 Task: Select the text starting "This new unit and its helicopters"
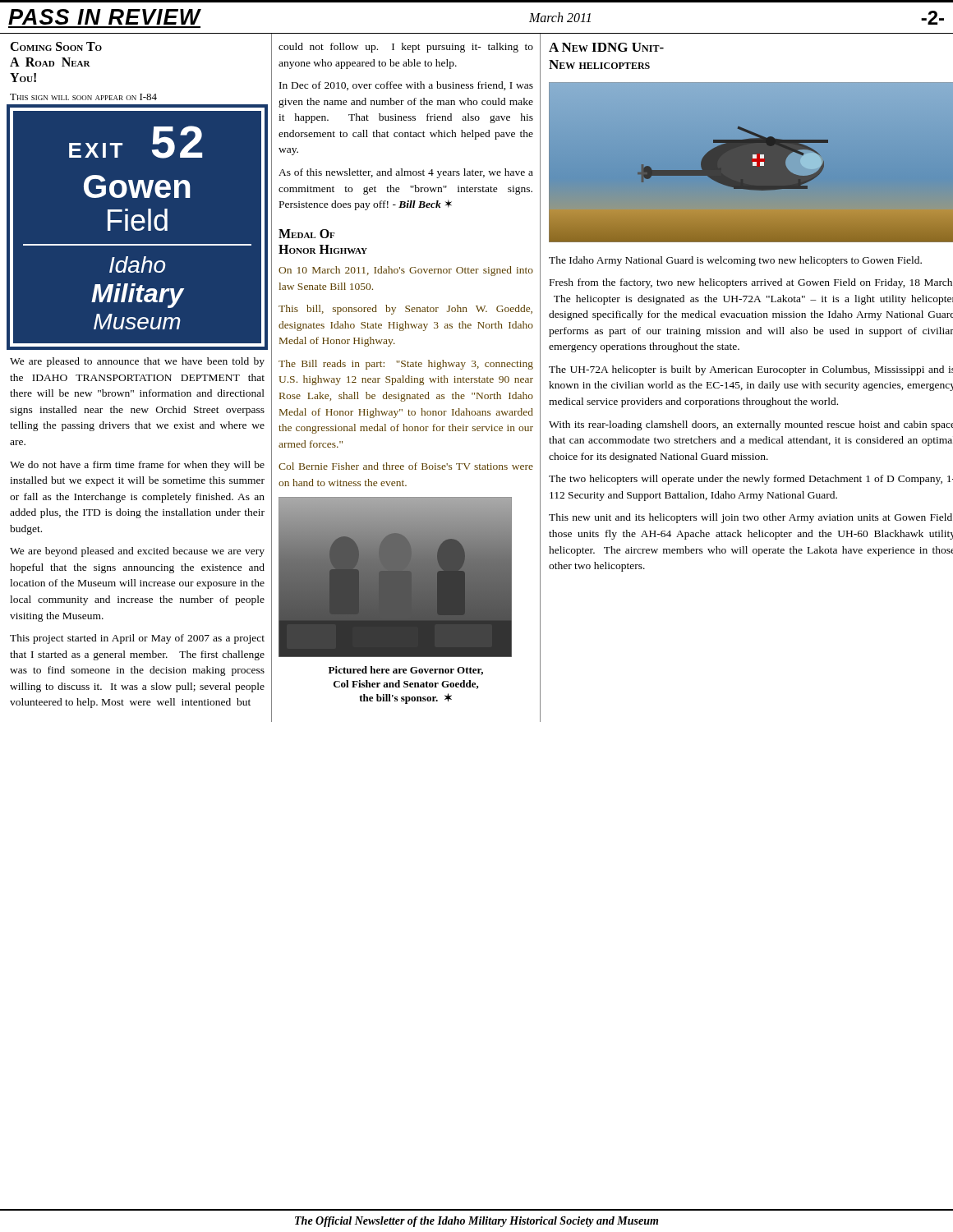tap(751, 542)
